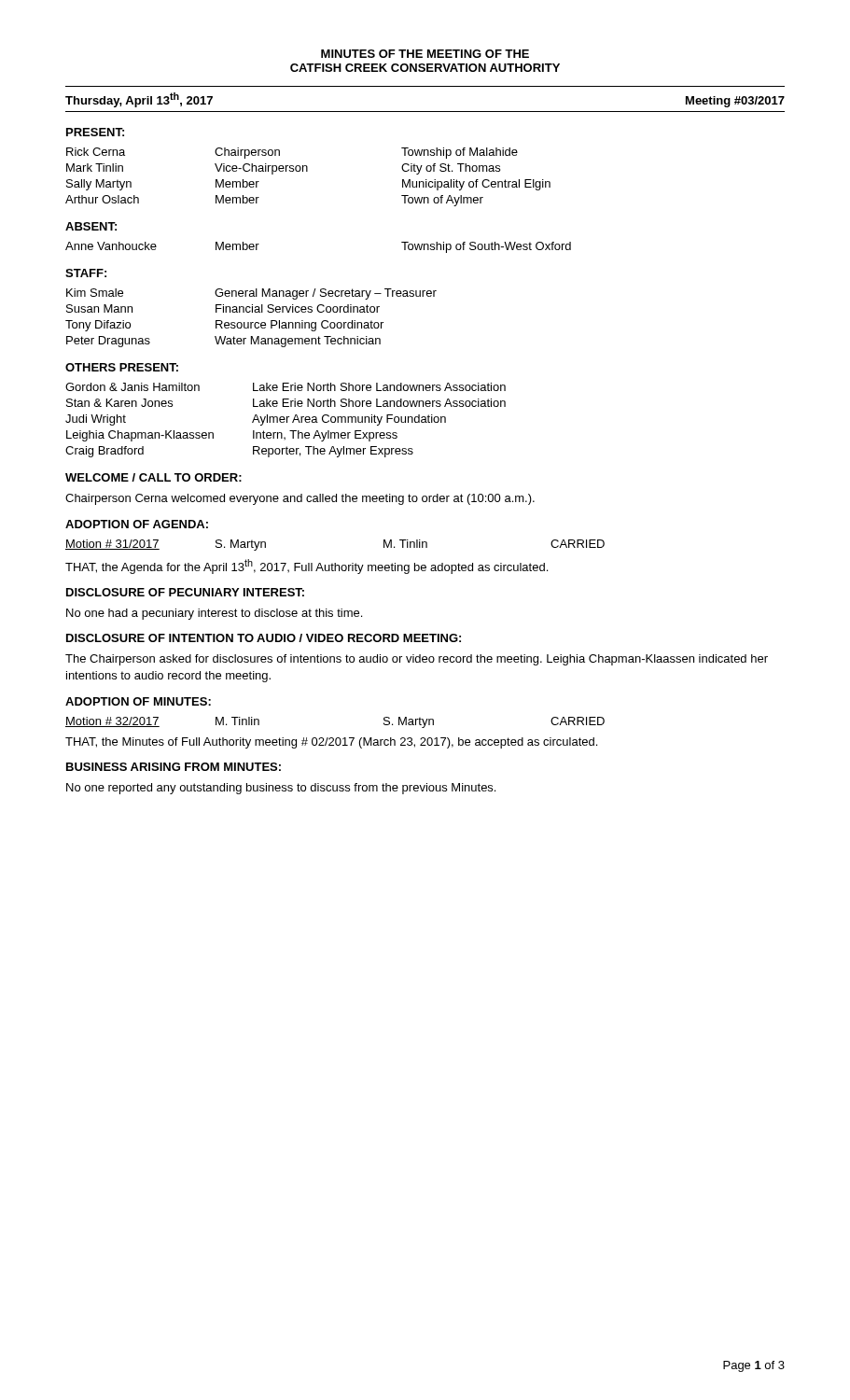Locate the block of text that opens with "Motion # 32/2017 M."
Screen dimensions: 1400x850
[x=111, y=723]
